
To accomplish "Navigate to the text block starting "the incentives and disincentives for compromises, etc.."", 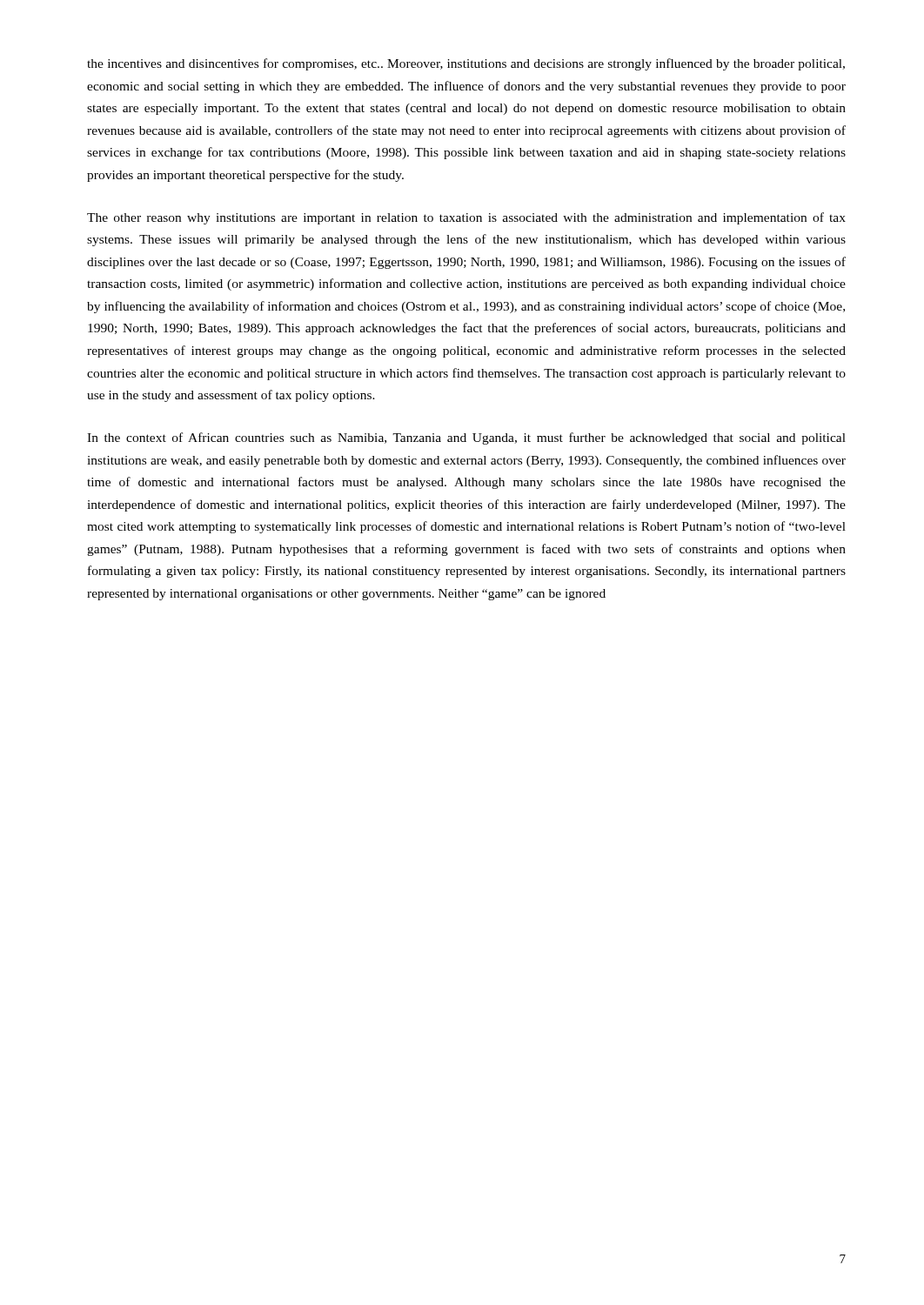I will coord(466,119).
